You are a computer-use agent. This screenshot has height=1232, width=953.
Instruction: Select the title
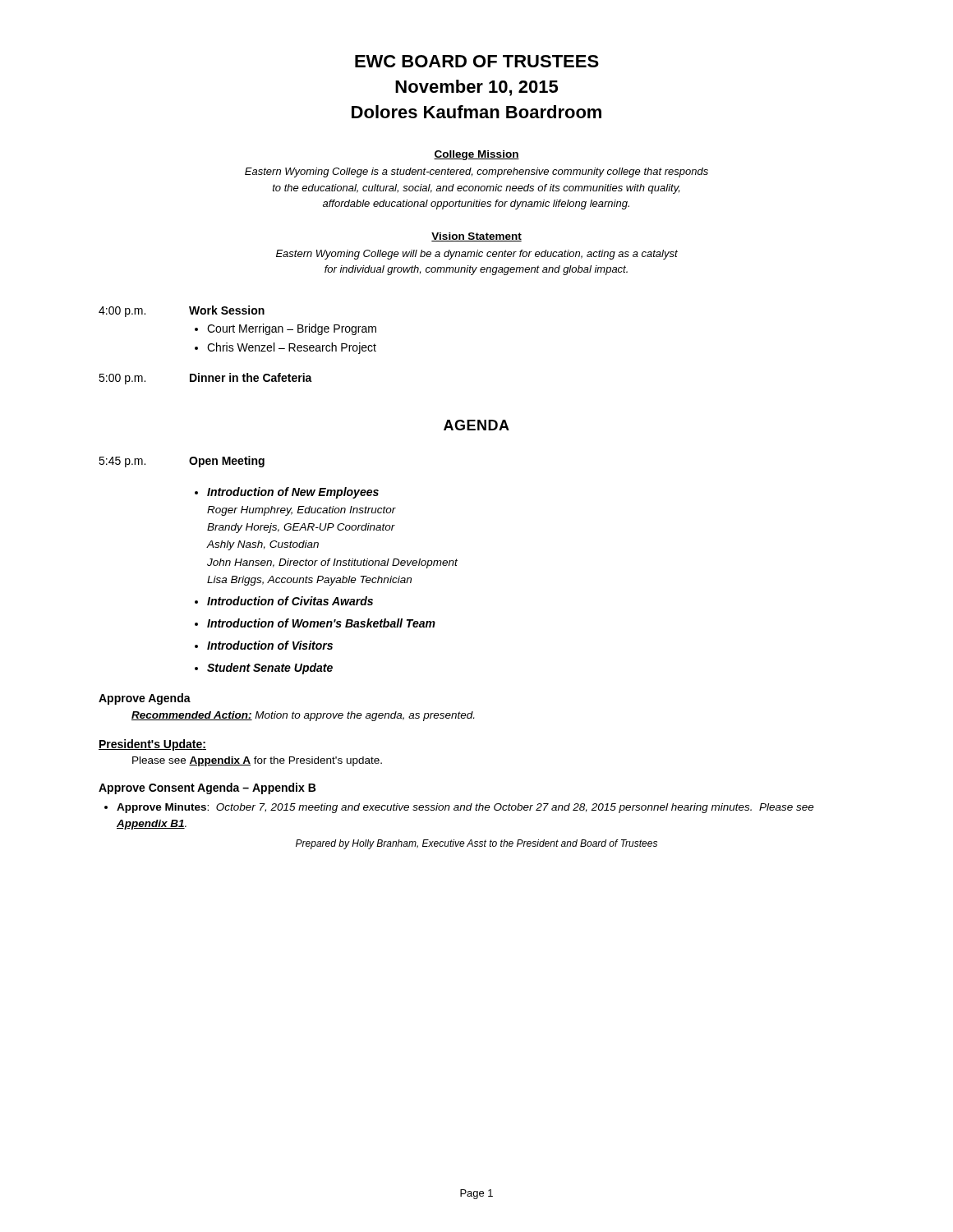point(476,87)
